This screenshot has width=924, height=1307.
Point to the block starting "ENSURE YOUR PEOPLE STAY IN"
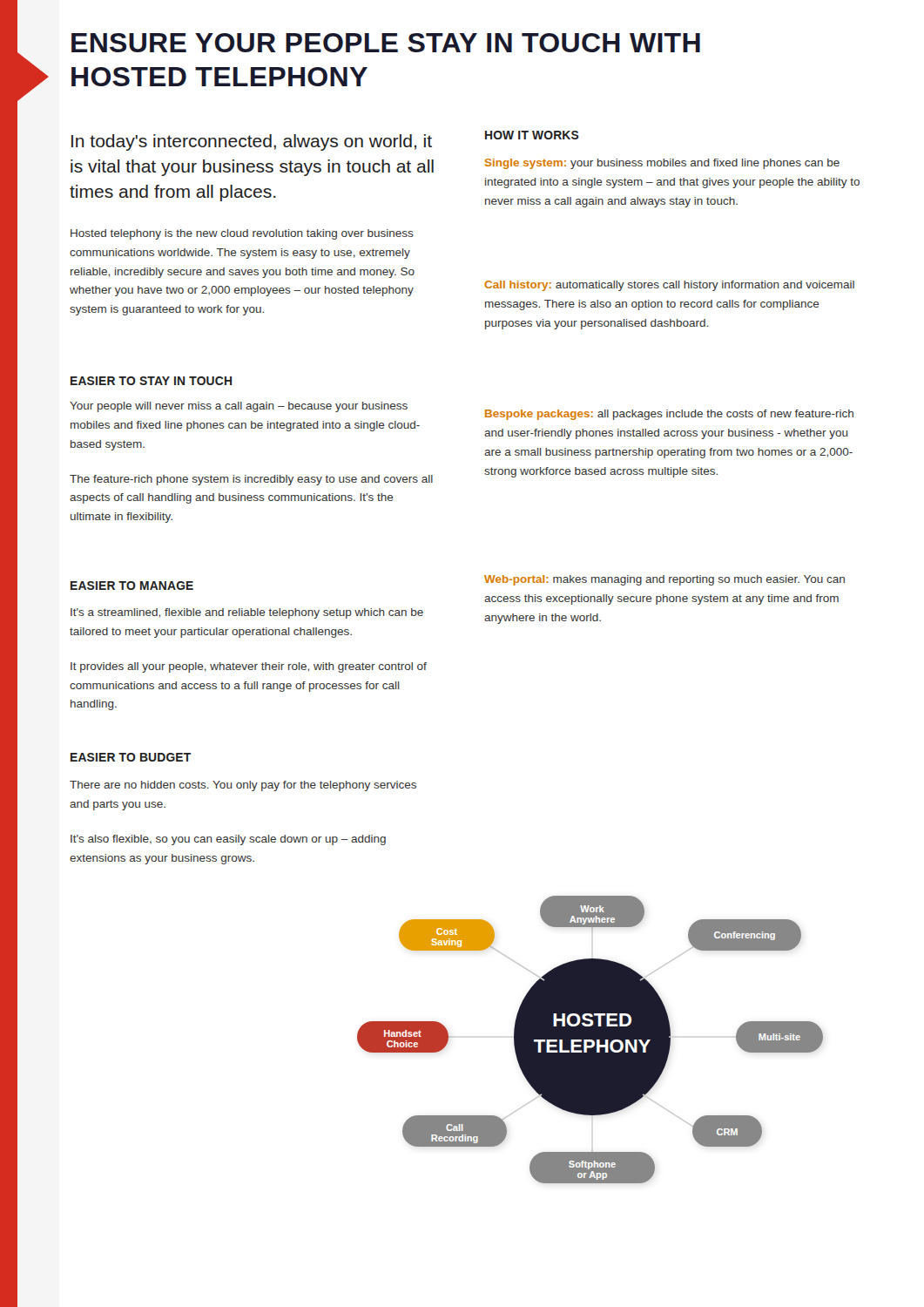pyautogui.click(x=462, y=60)
